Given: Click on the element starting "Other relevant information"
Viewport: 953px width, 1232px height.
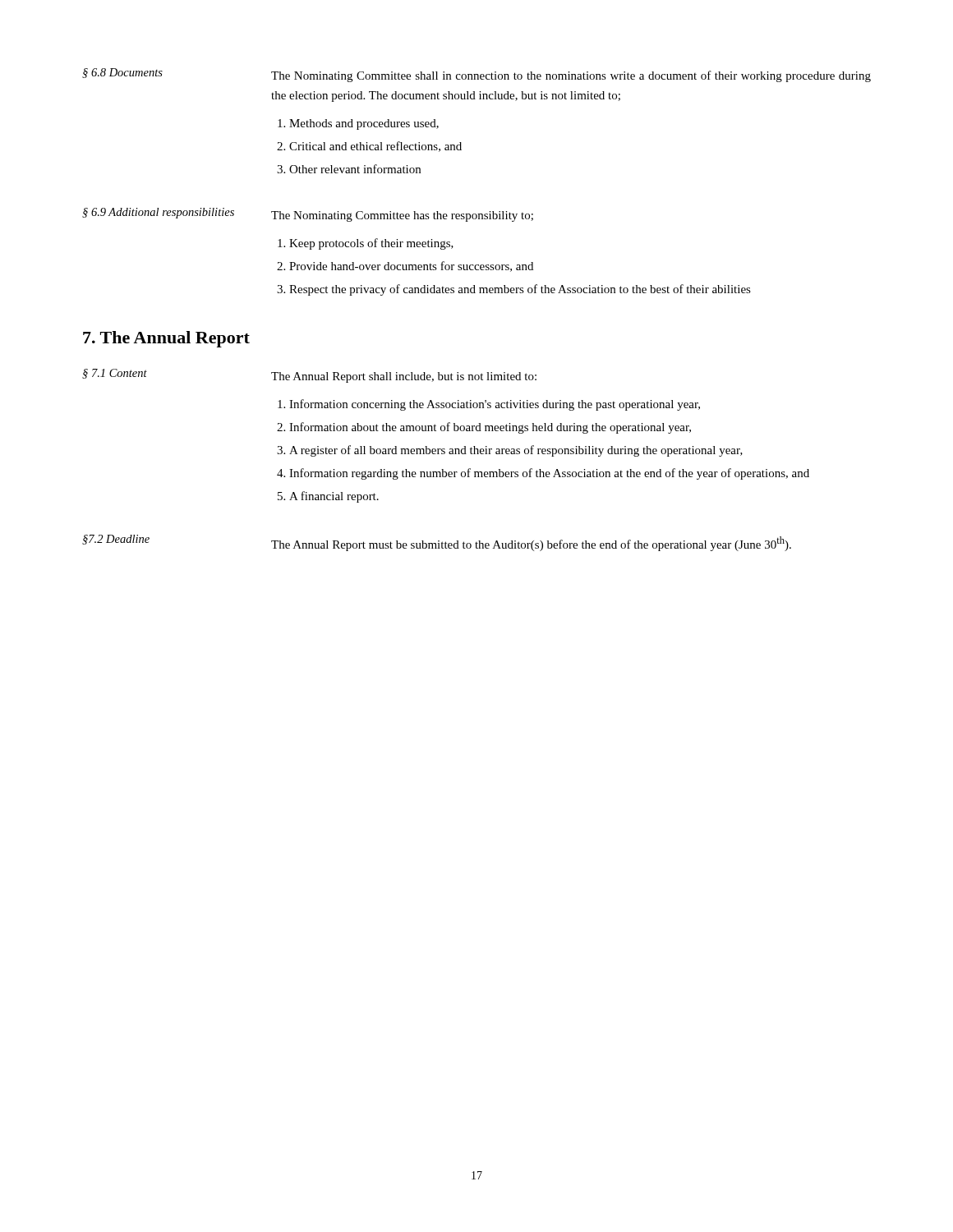Looking at the screenshot, I should (355, 169).
